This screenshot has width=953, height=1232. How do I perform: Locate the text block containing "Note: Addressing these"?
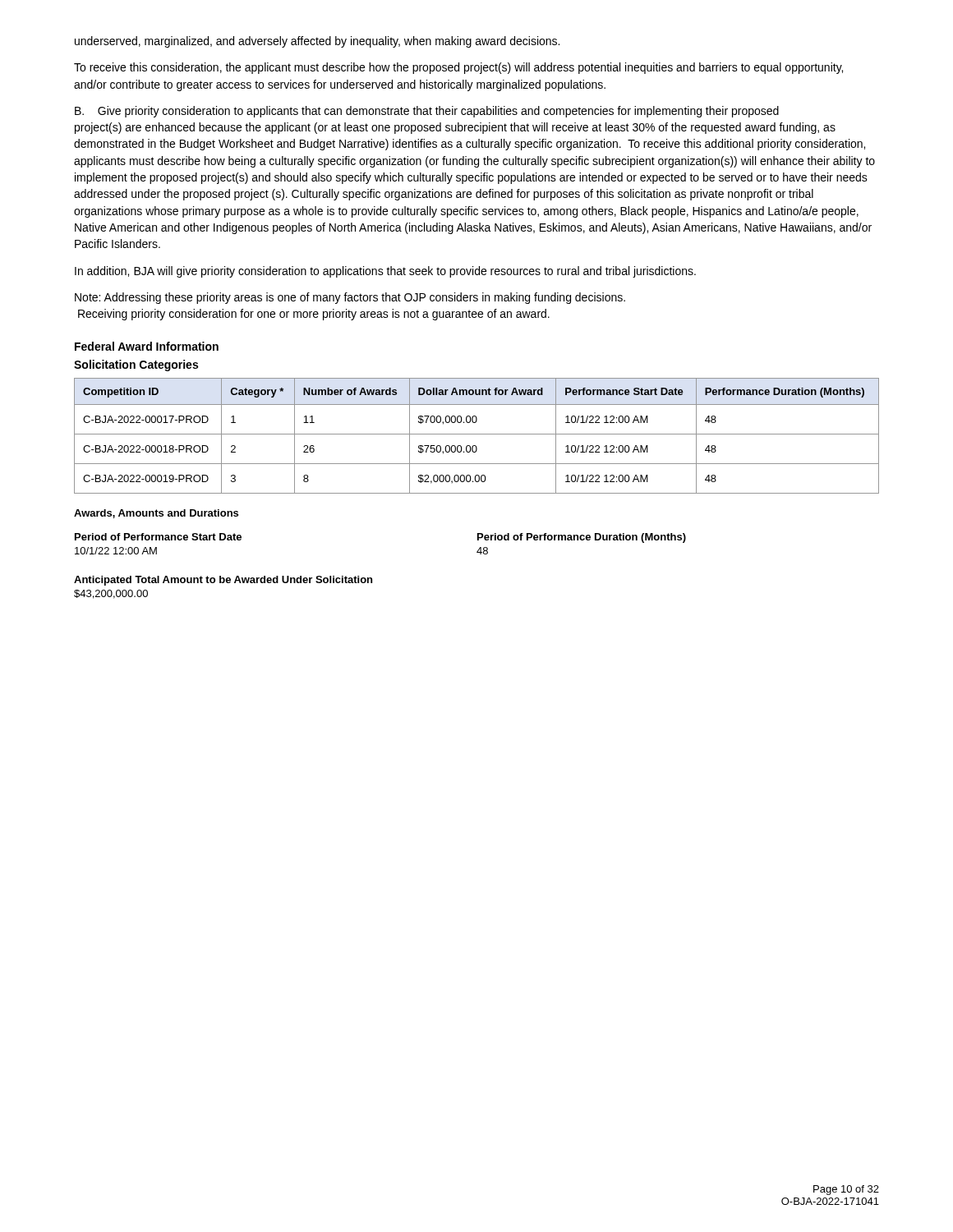click(350, 306)
